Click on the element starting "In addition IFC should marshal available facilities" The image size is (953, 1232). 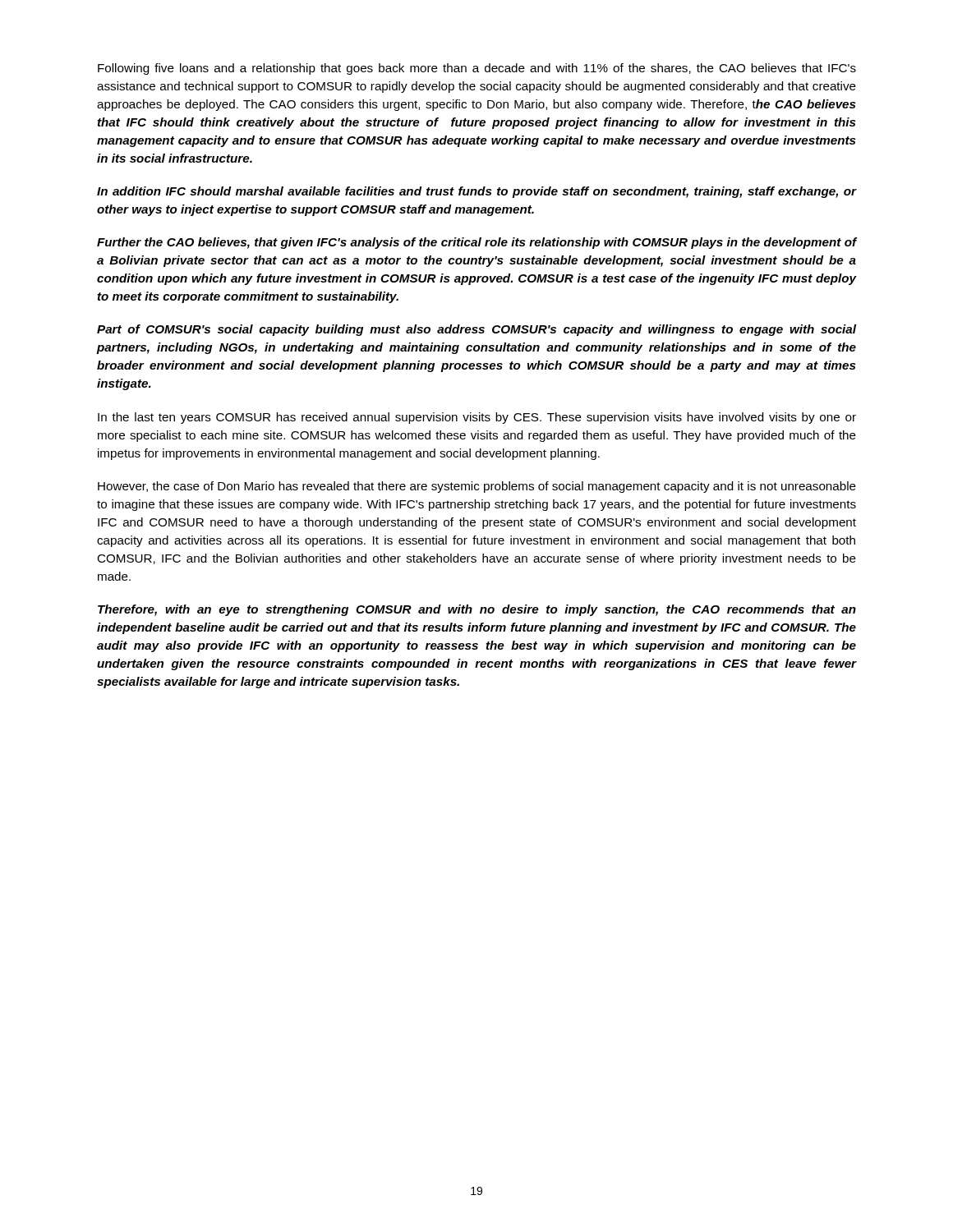click(x=476, y=200)
